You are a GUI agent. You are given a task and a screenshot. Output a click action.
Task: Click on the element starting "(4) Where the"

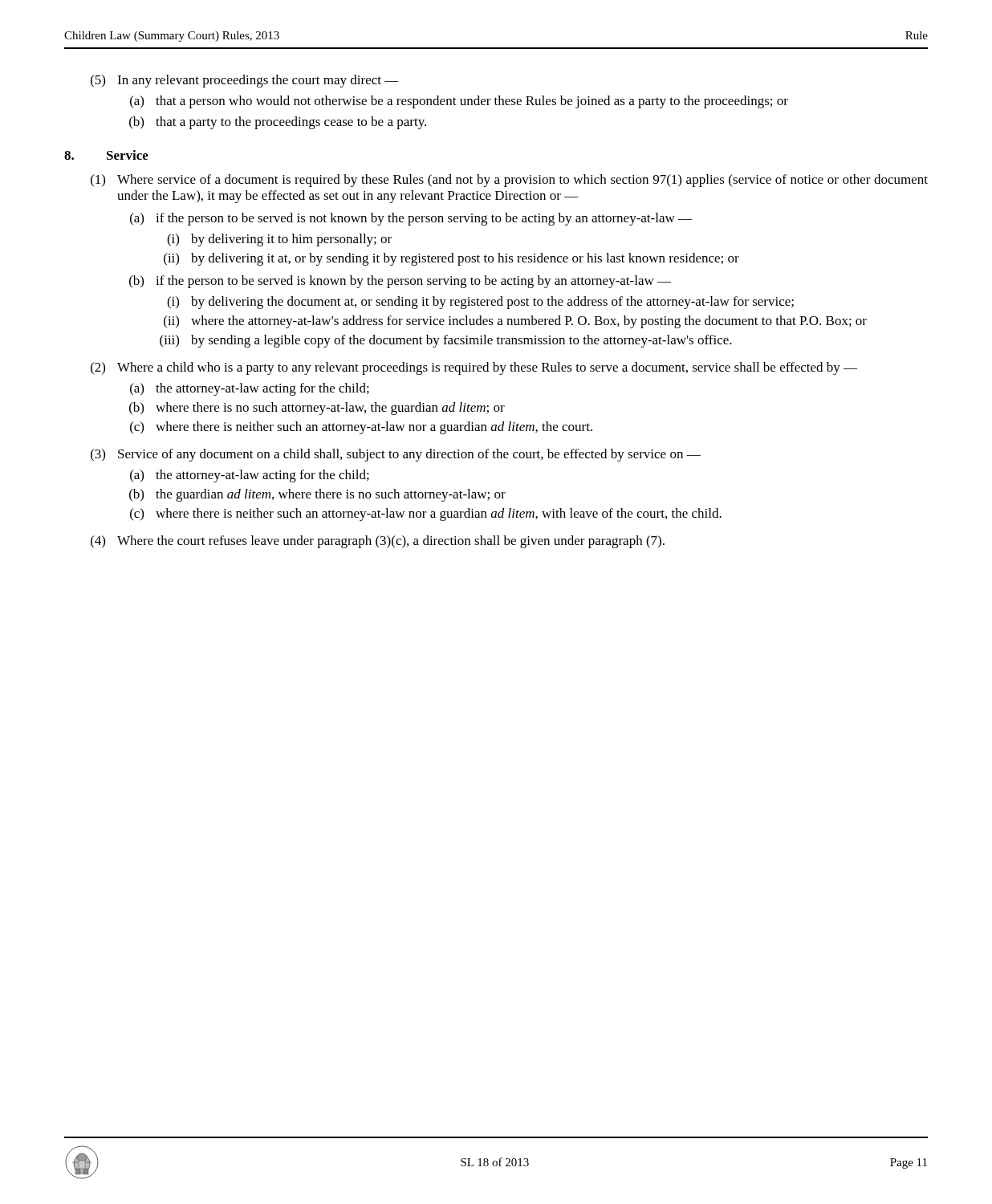[496, 541]
